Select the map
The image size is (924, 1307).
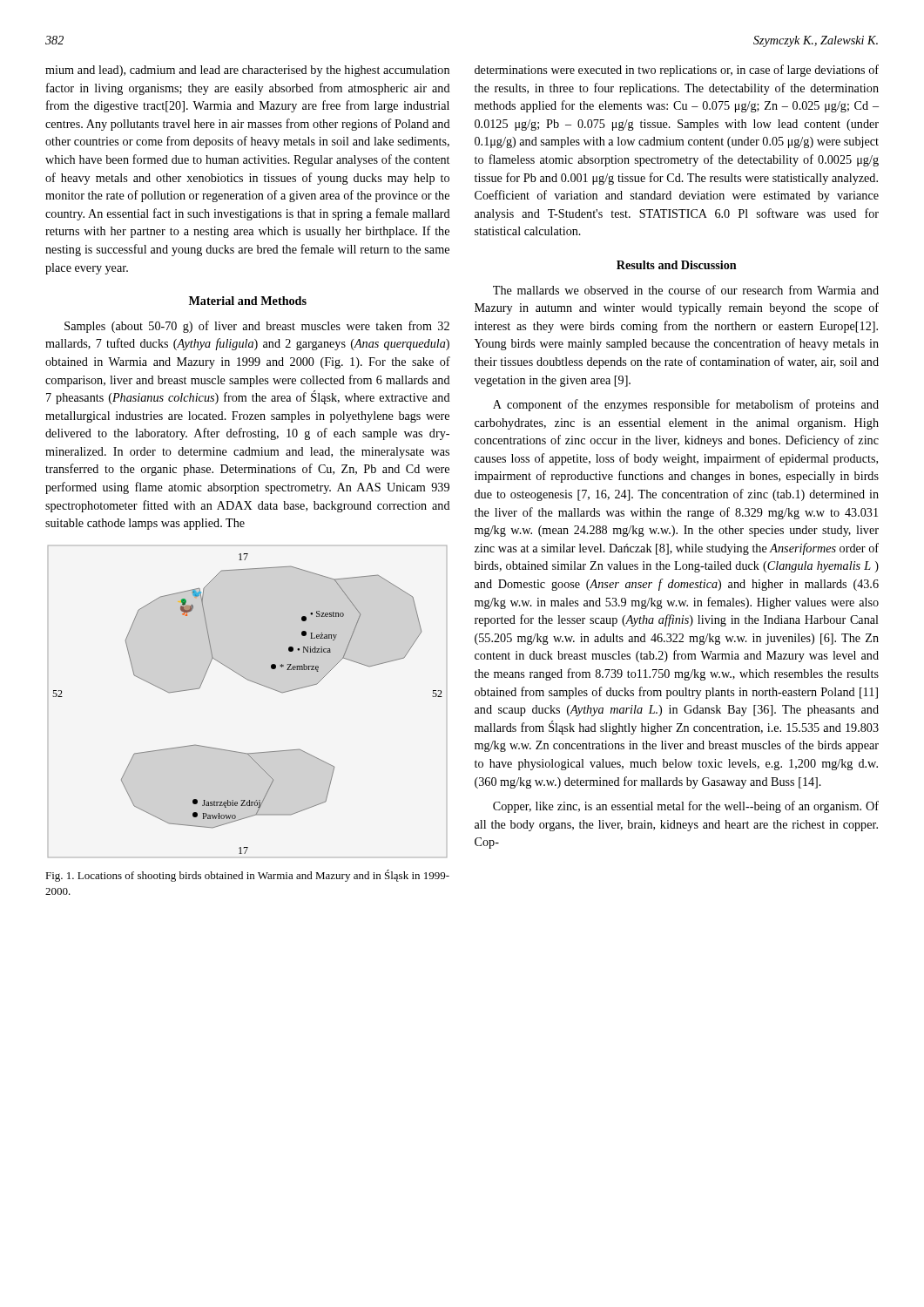[x=248, y=704]
